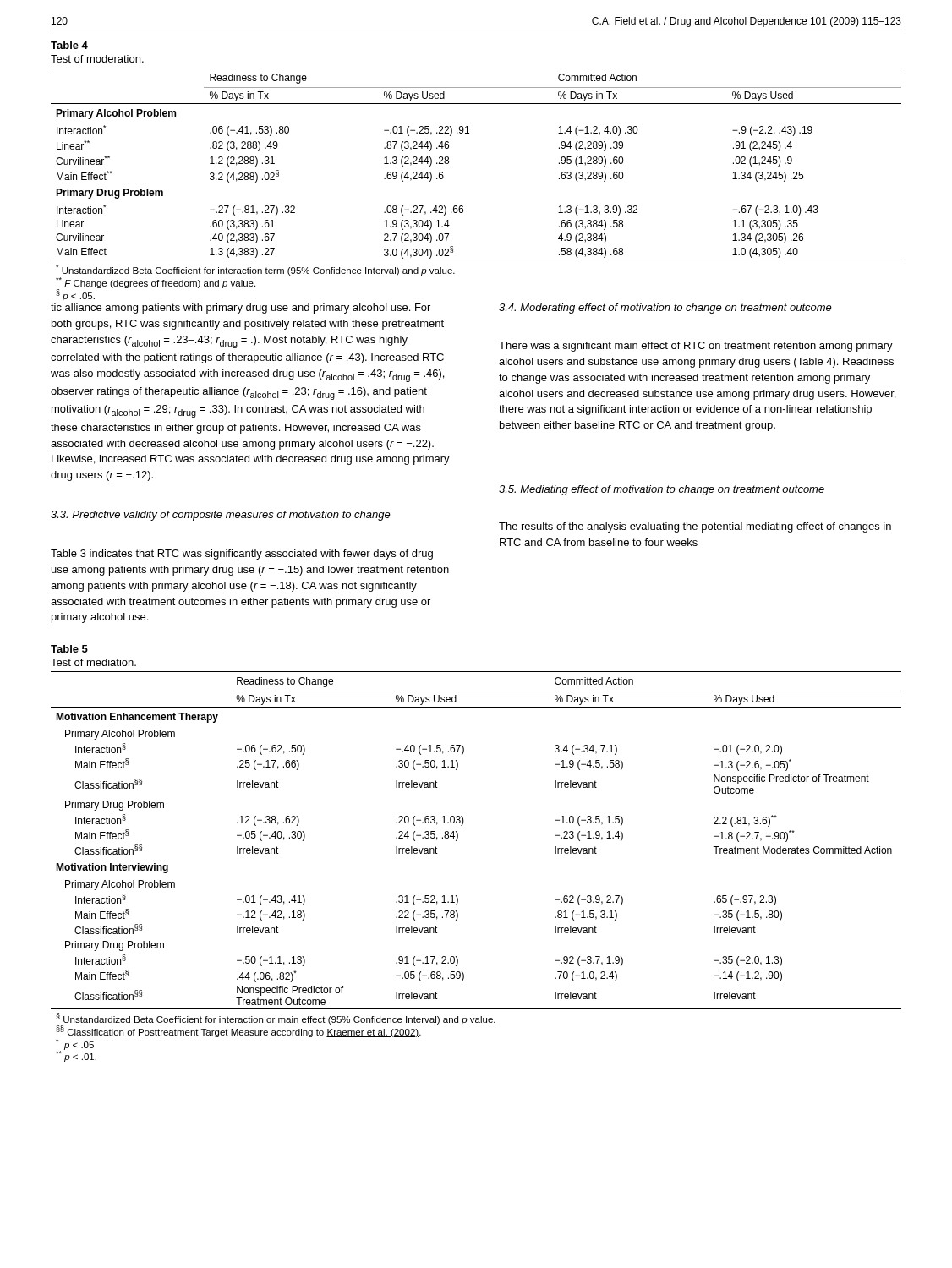The image size is (952, 1268).
Task: Click on the table containing "−.14 (−1.2, .90)"
Action: click(476, 868)
